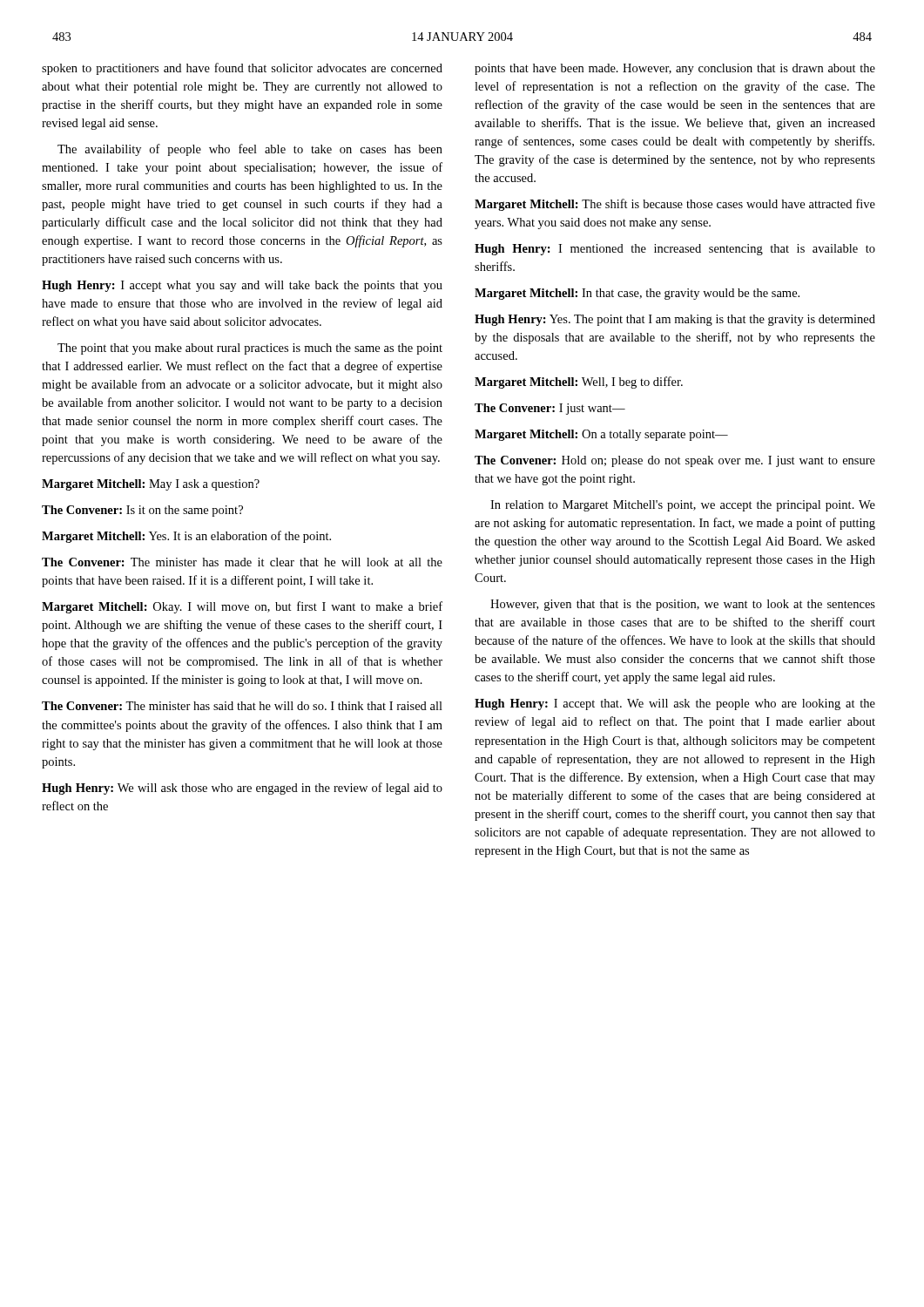924x1307 pixels.
Task: Locate the block of text that opens with "Hugh Henry: I accept what you"
Action: (x=242, y=304)
